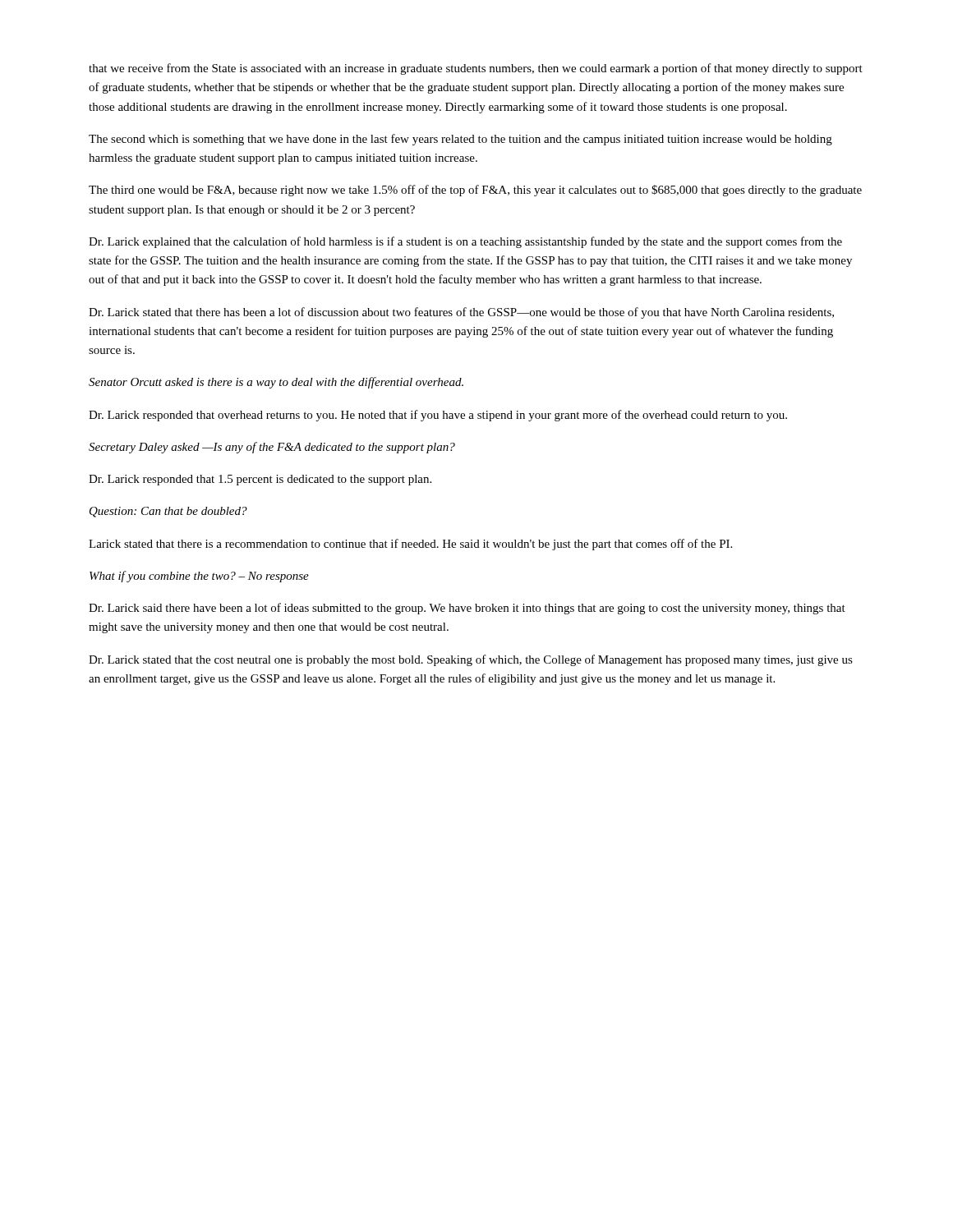Find the block on this page that starts "Question: Can that be"
This screenshot has width=953, height=1232.
point(168,511)
